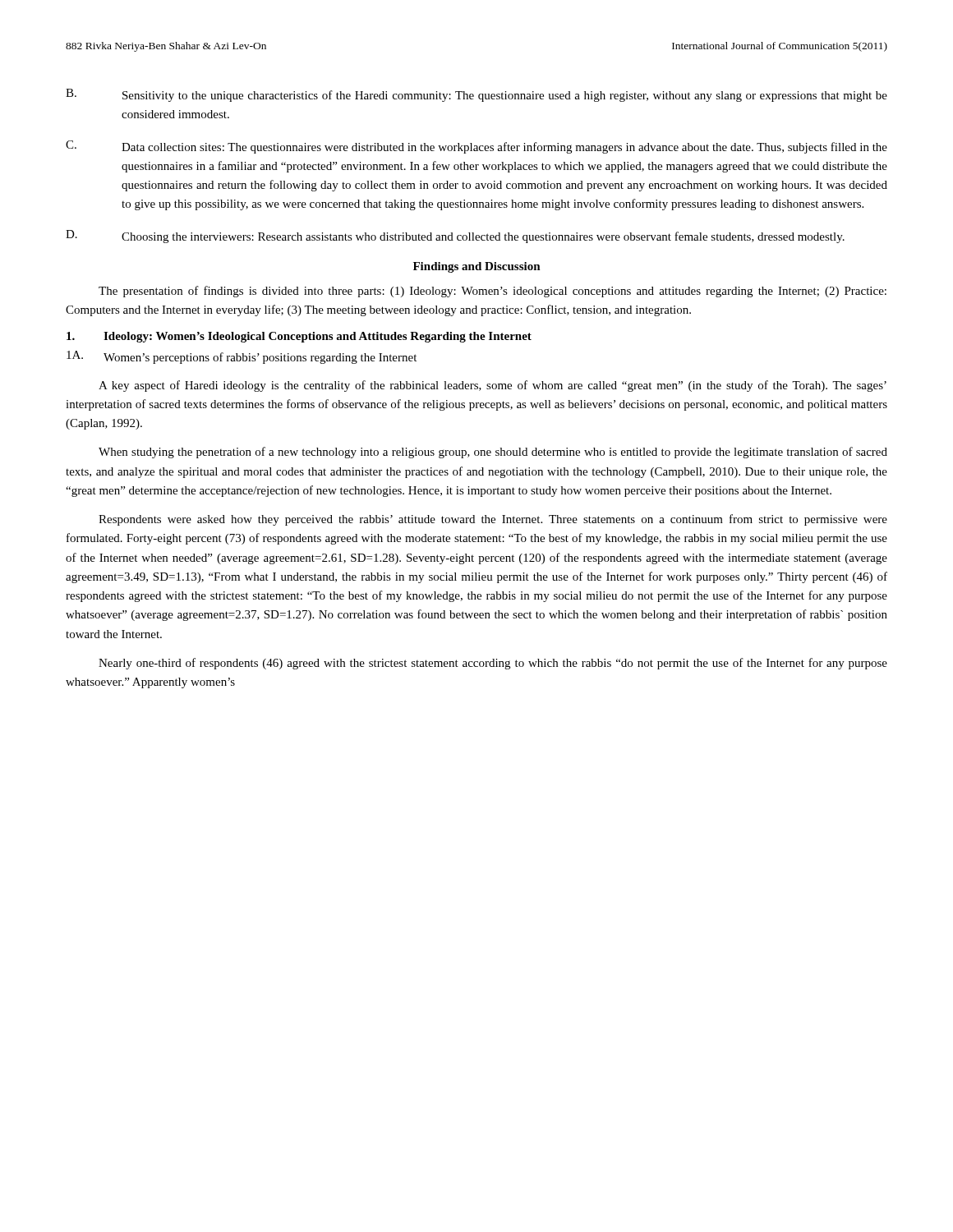Click on the section header that says "Findings and Discussion"
The width and height of the screenshot is (953, 1232).
point(476,266)
